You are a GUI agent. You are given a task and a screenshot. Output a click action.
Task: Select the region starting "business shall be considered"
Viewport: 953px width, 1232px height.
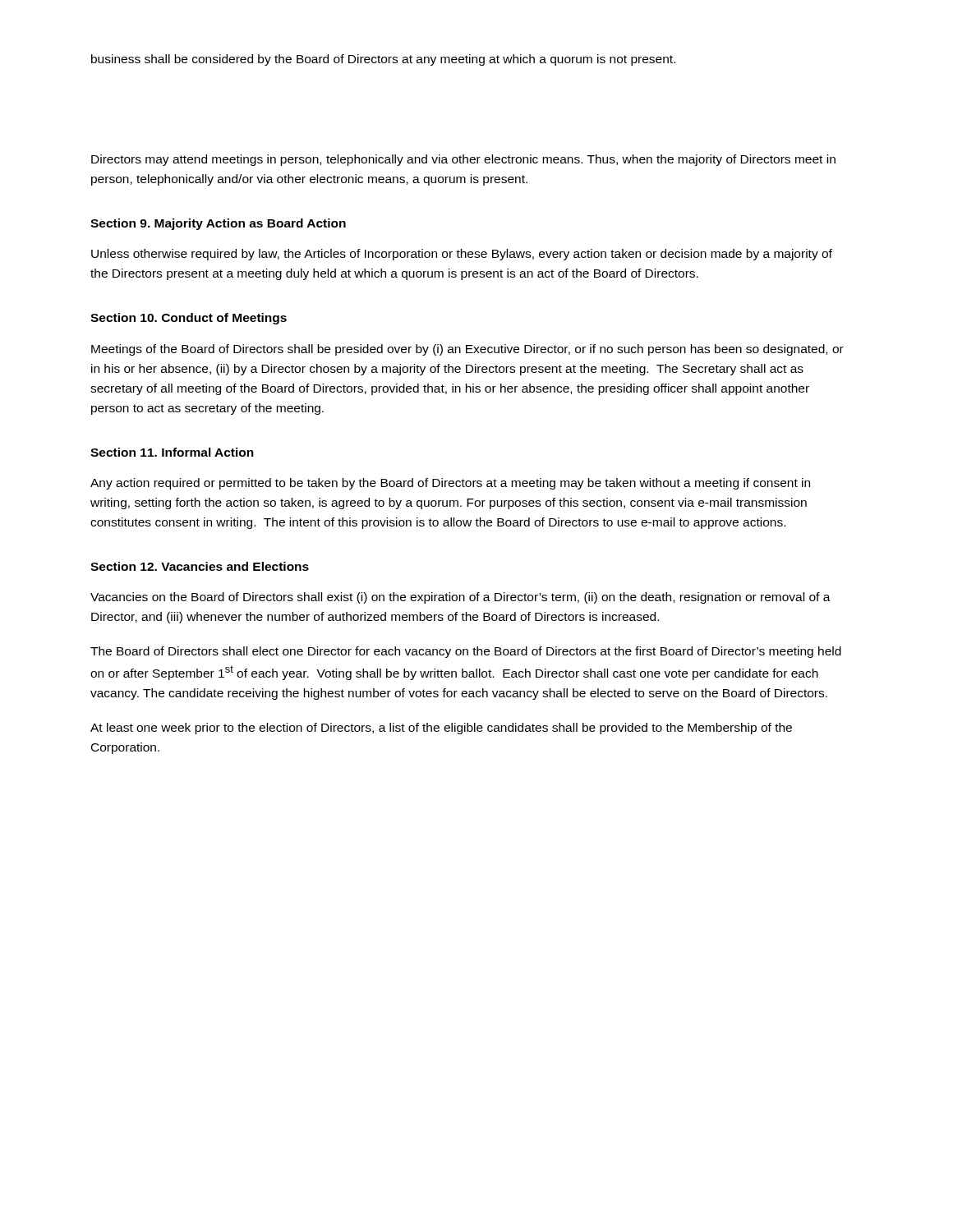tap(468, 59)
